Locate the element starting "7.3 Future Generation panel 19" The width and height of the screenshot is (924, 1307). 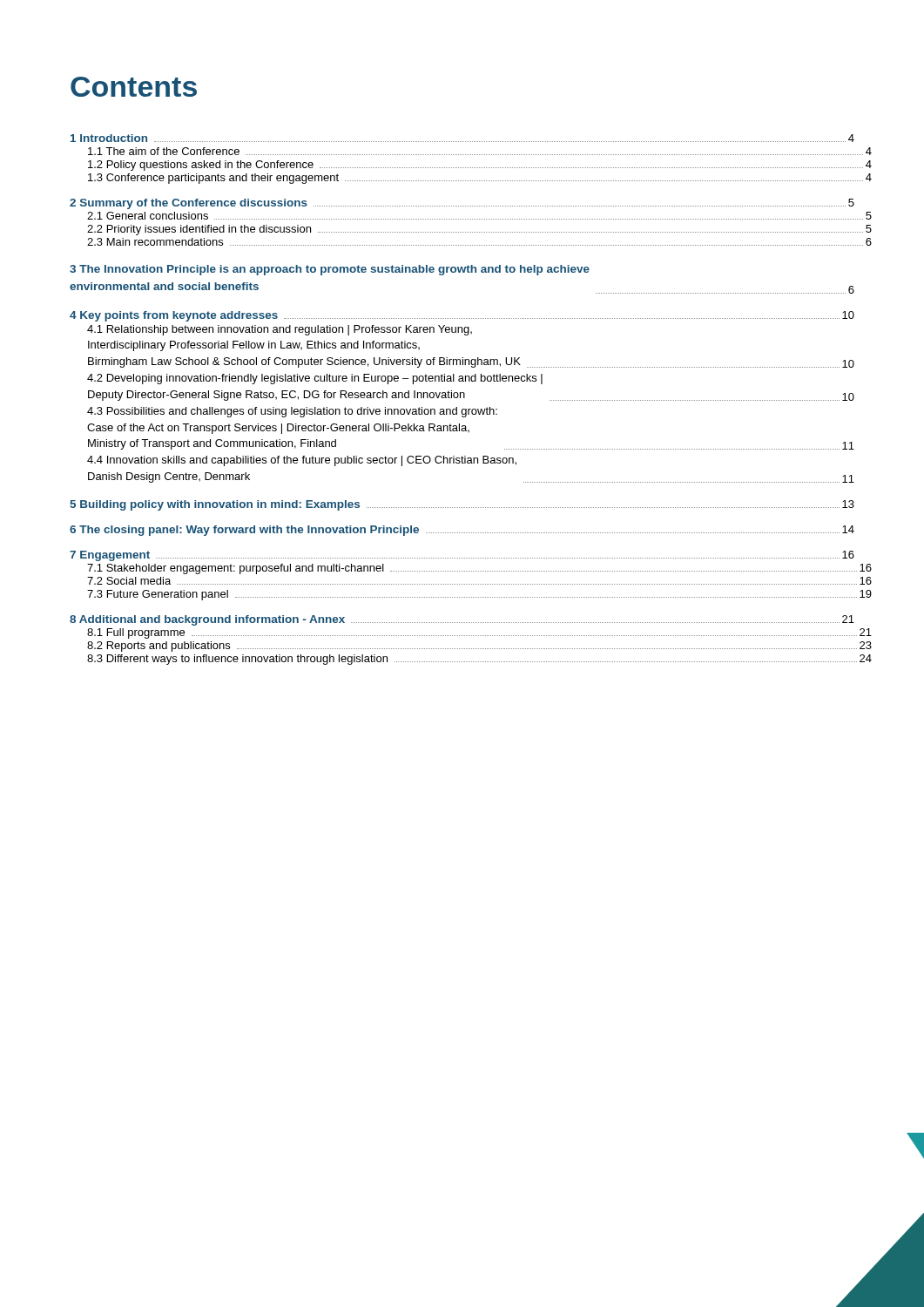[x=479, y=594]
